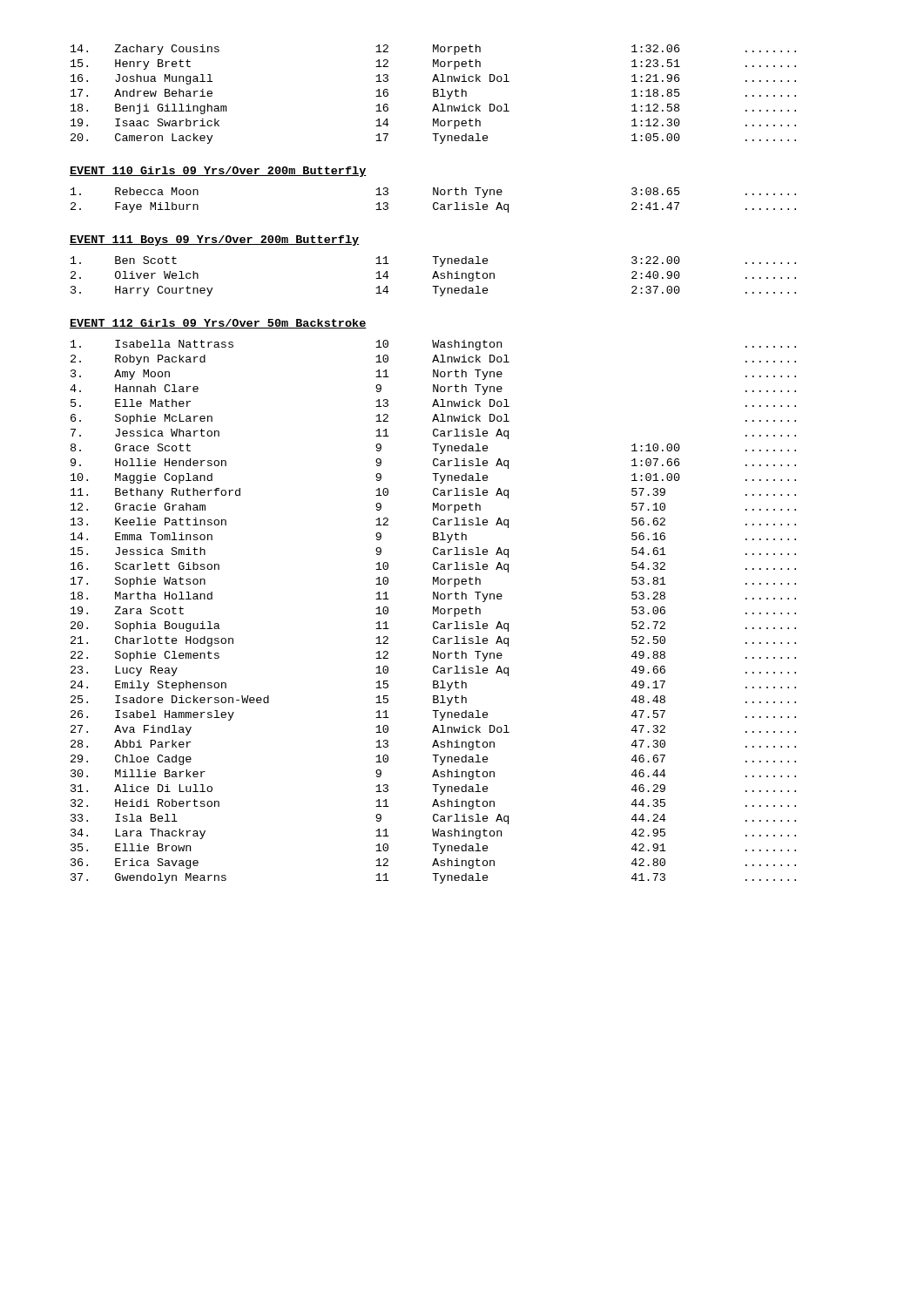Where does it say "28.Abbi Parker13Ashington47.30"?
Viewport: 924px width, 1307px height.
coord(462,745)
